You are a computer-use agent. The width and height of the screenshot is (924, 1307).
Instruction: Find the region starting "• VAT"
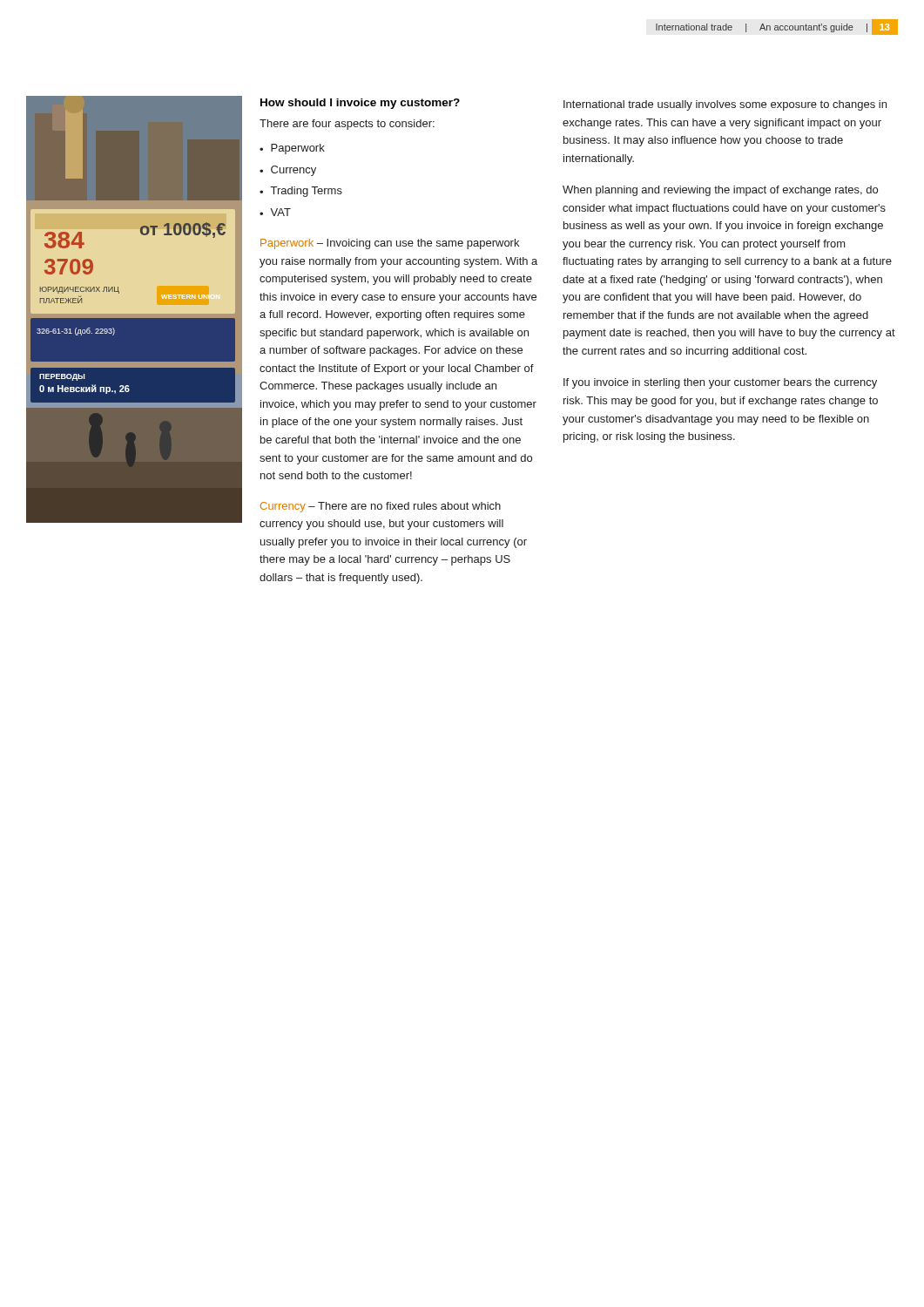tap(275, 213)
